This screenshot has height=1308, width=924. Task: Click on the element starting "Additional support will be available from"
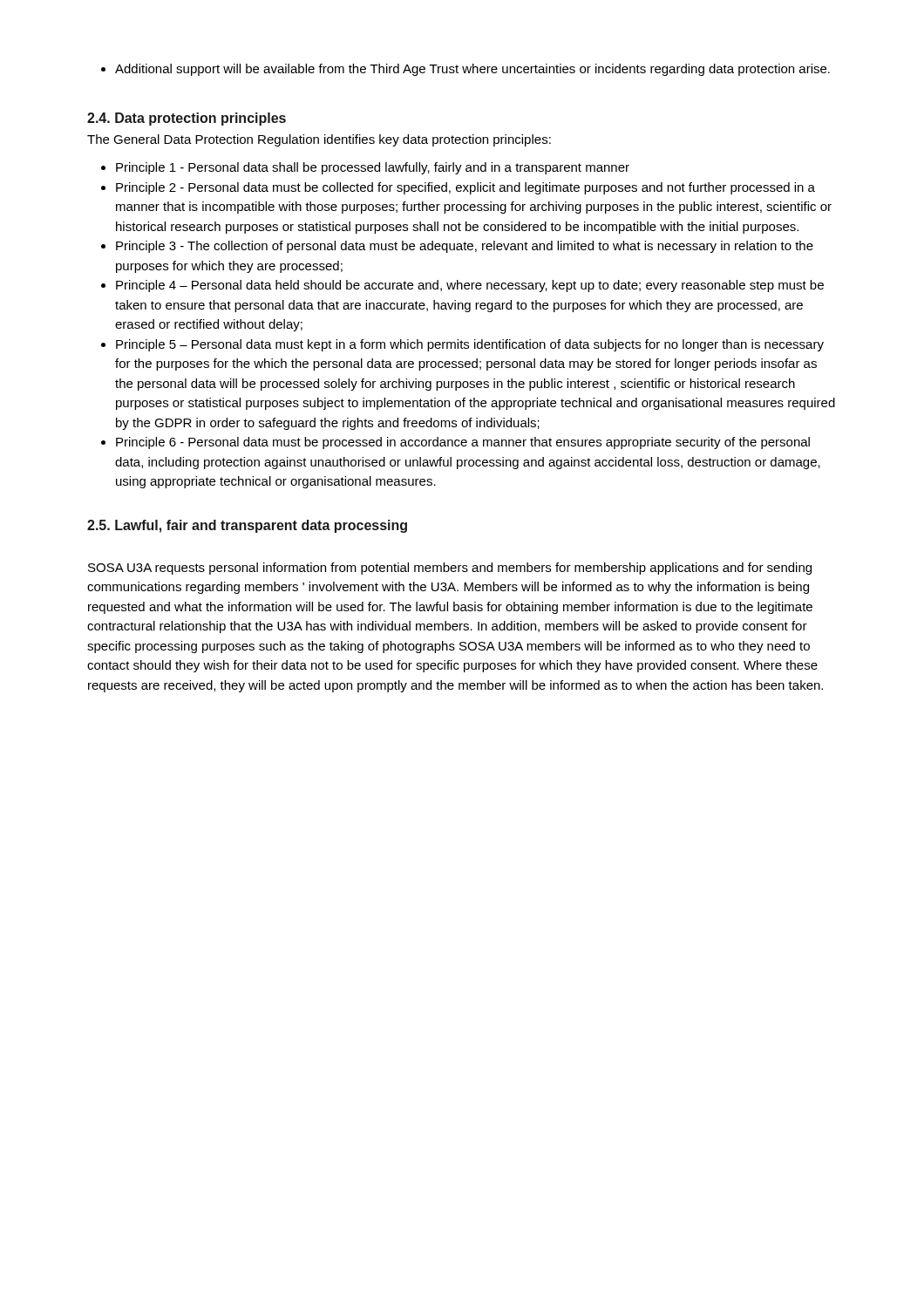(x=462, y=69)
